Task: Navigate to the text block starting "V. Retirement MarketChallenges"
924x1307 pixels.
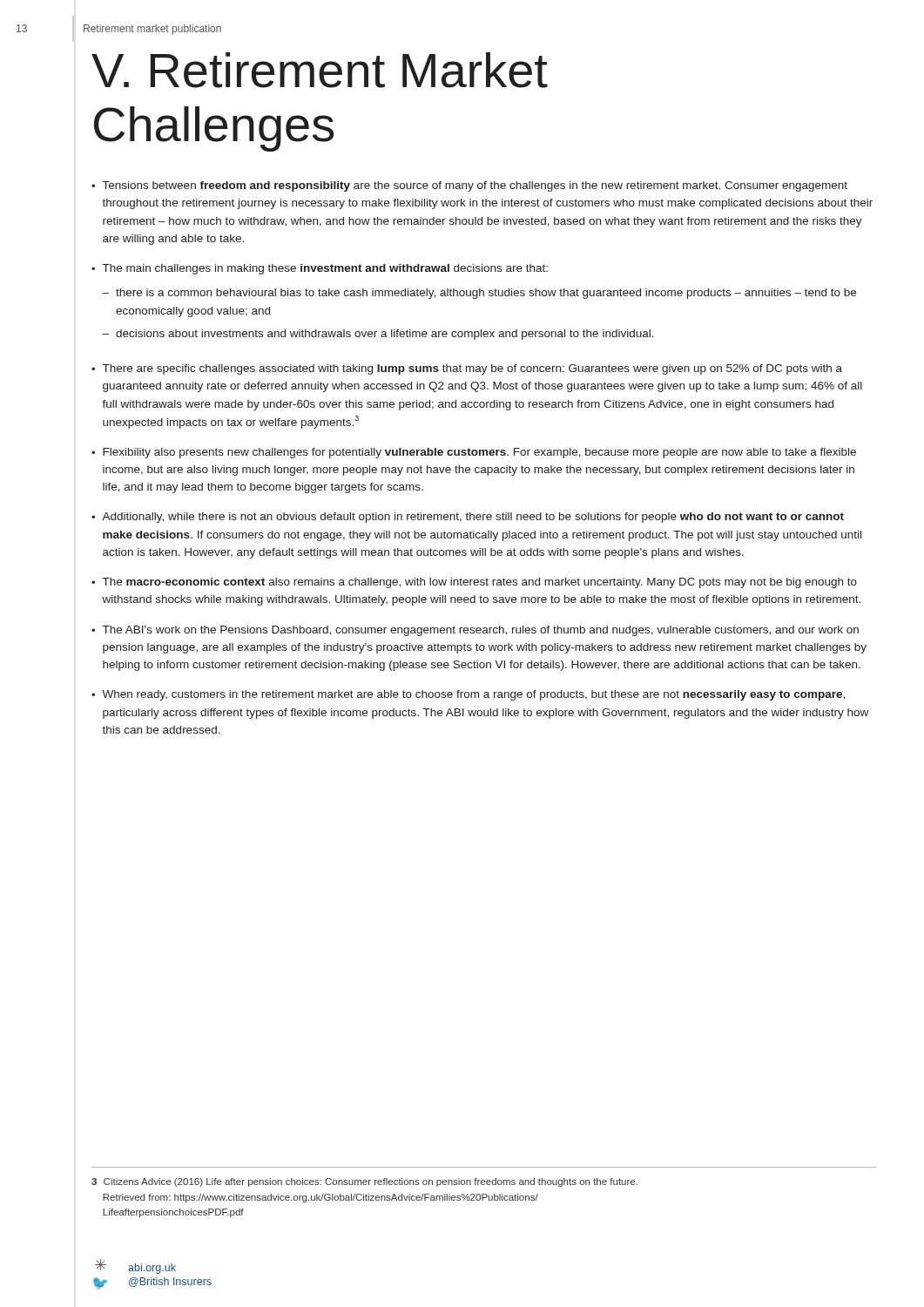Action: 484,97
